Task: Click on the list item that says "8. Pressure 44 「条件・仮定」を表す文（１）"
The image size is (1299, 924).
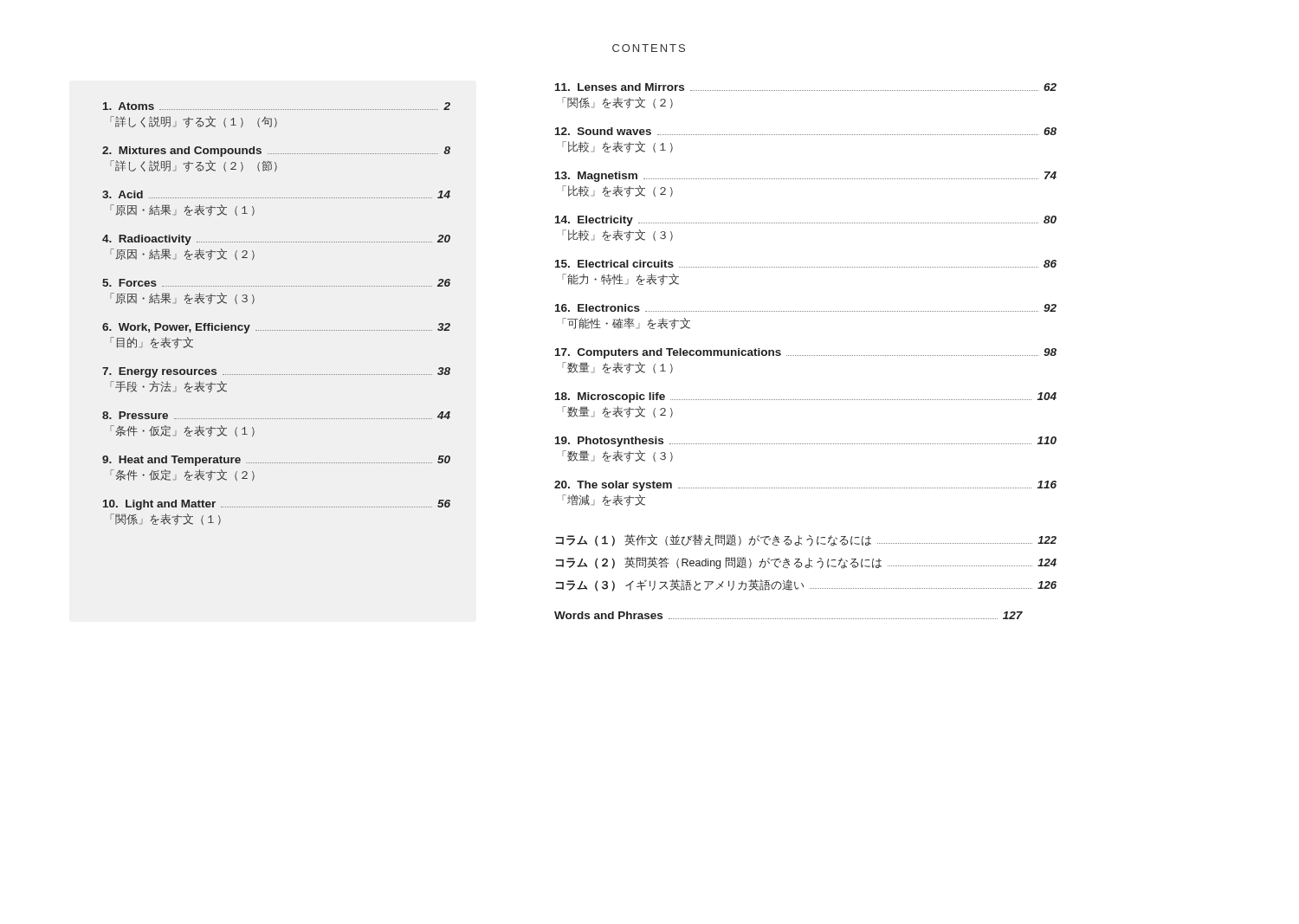Action: (x=276, y=424)
